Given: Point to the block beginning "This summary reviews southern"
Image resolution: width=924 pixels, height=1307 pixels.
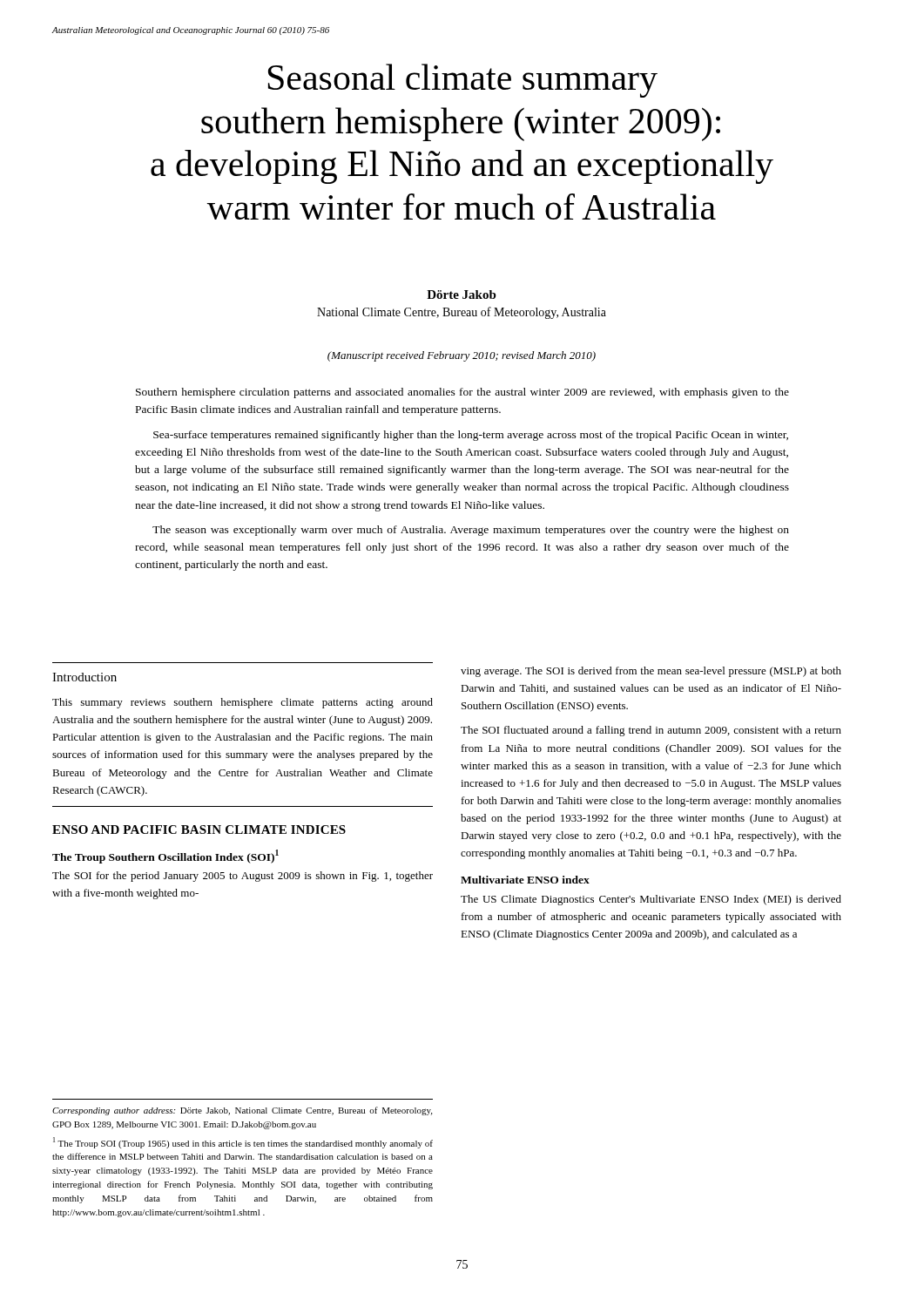Looking at the screenshot, I should point(243,746).
